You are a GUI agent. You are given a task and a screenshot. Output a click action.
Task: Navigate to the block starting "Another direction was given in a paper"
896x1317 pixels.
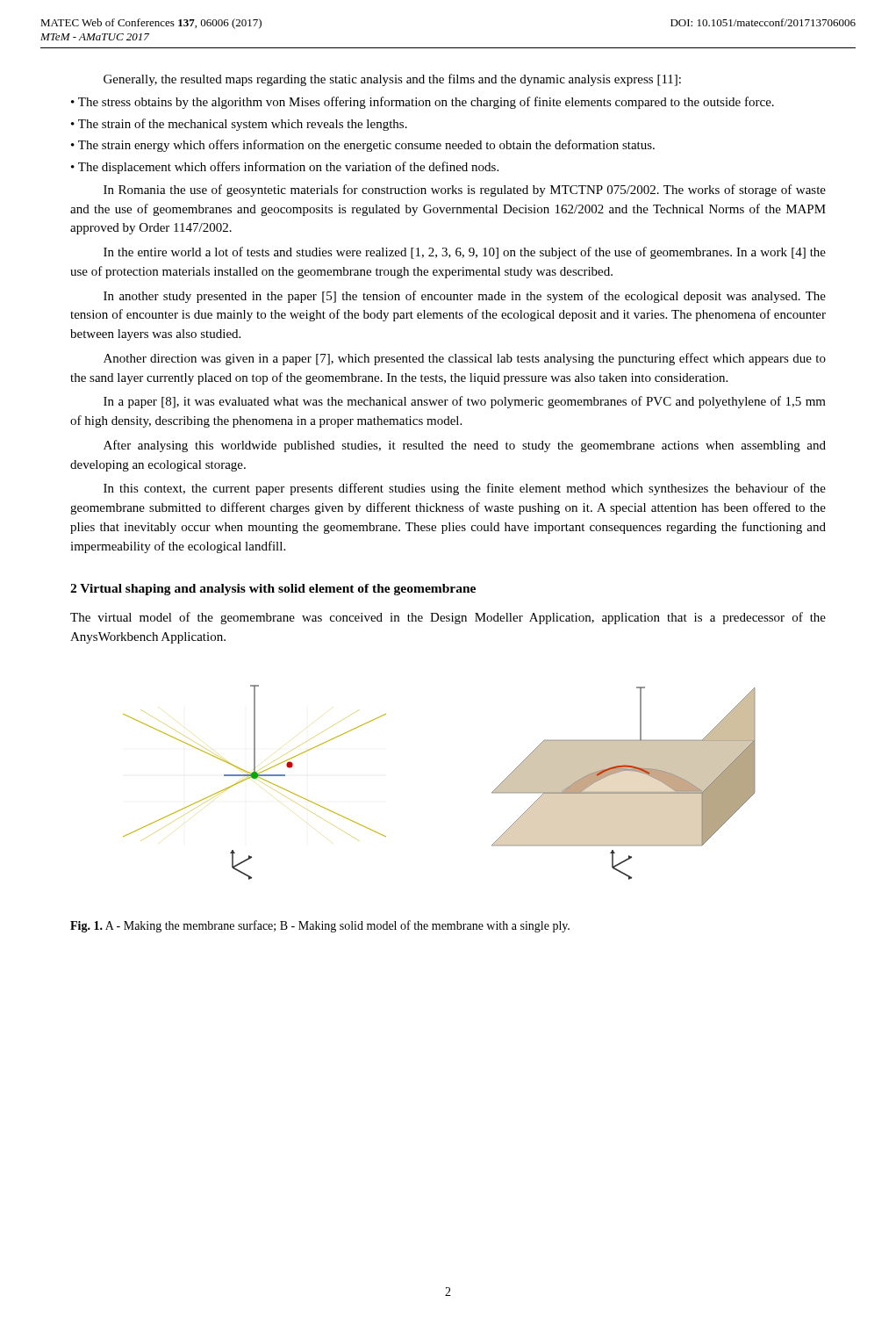point(448,368)
